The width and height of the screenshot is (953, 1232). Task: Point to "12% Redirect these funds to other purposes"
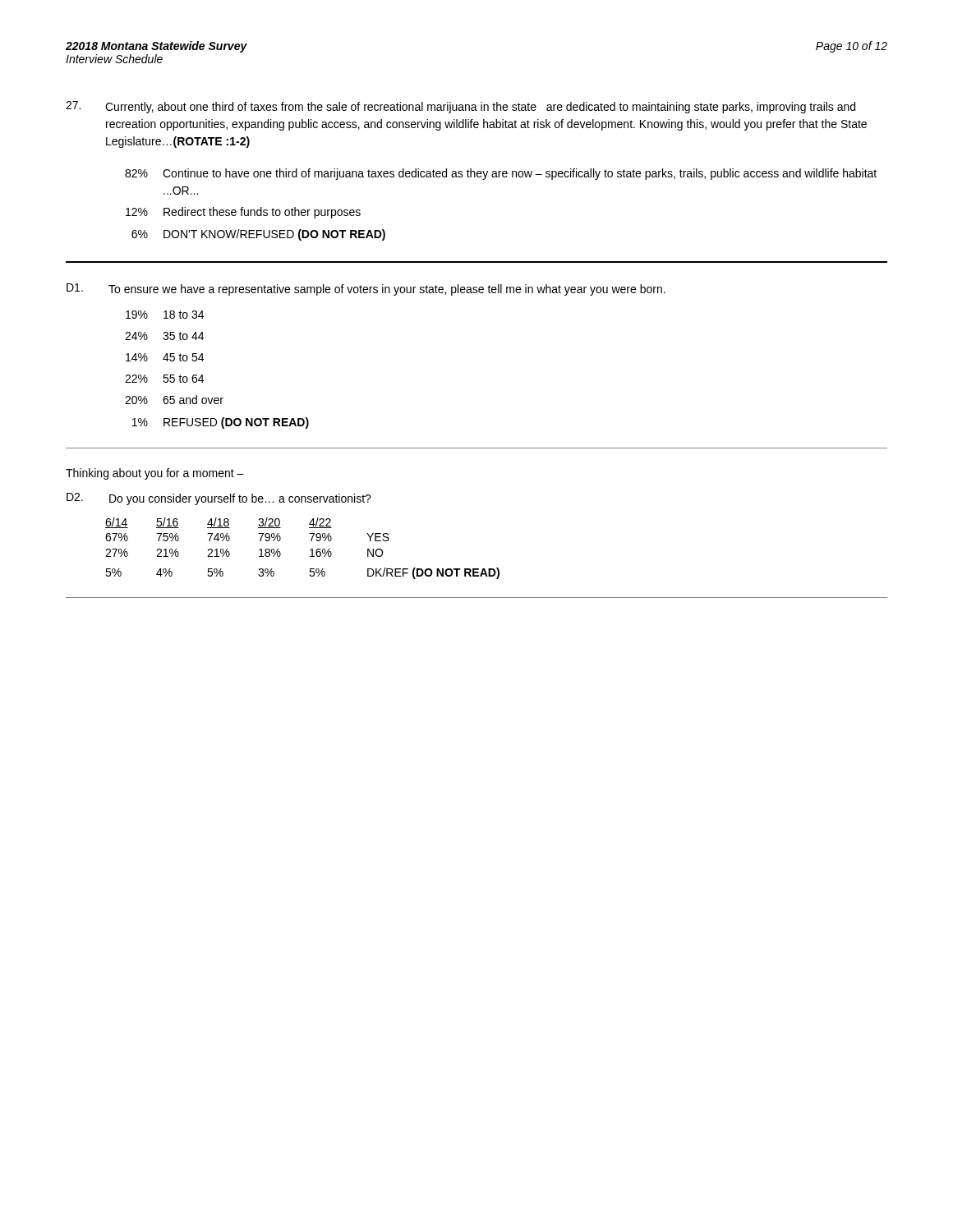243,213
